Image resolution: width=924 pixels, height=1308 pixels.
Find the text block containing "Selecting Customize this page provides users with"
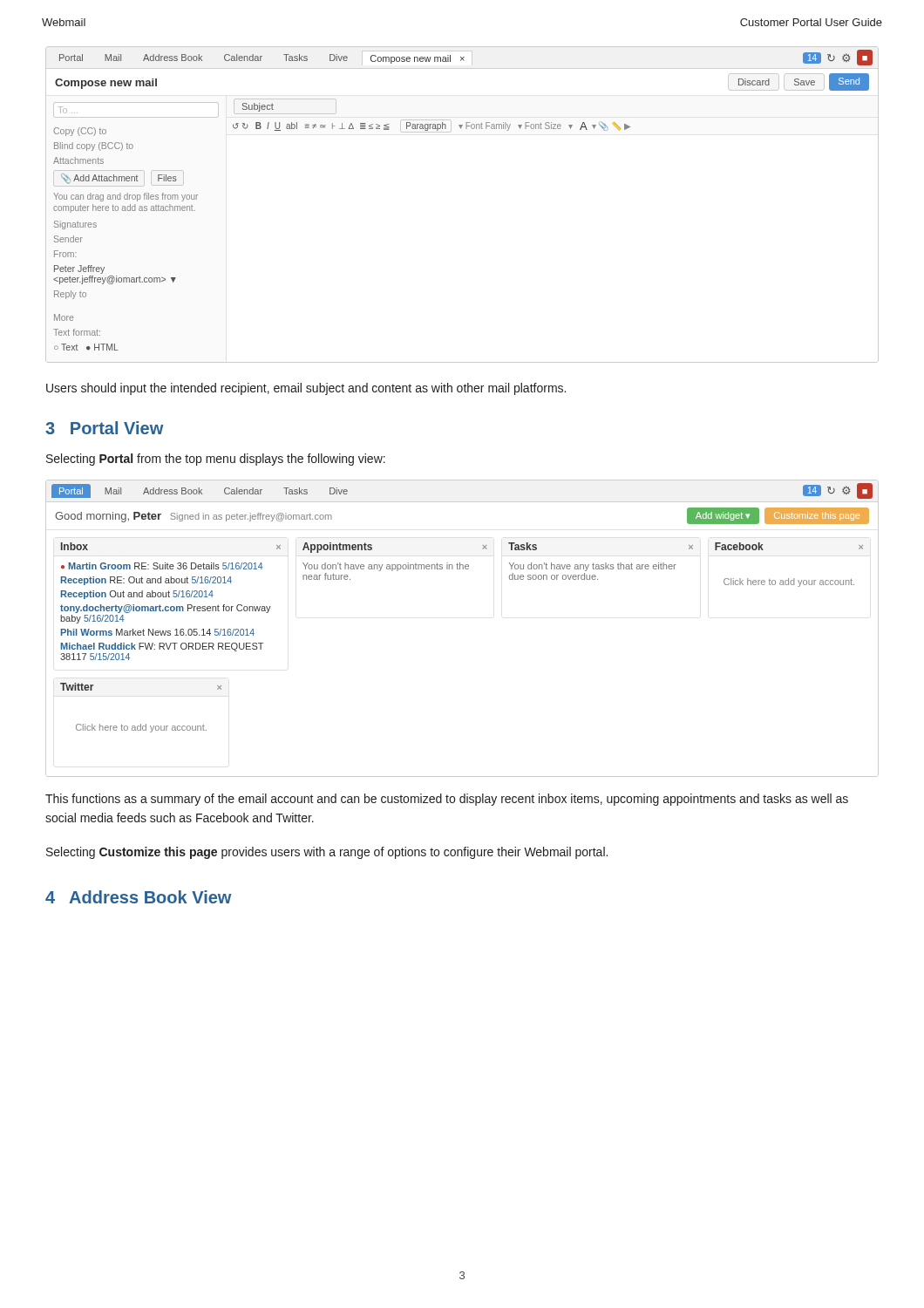[x=327, y=852]
